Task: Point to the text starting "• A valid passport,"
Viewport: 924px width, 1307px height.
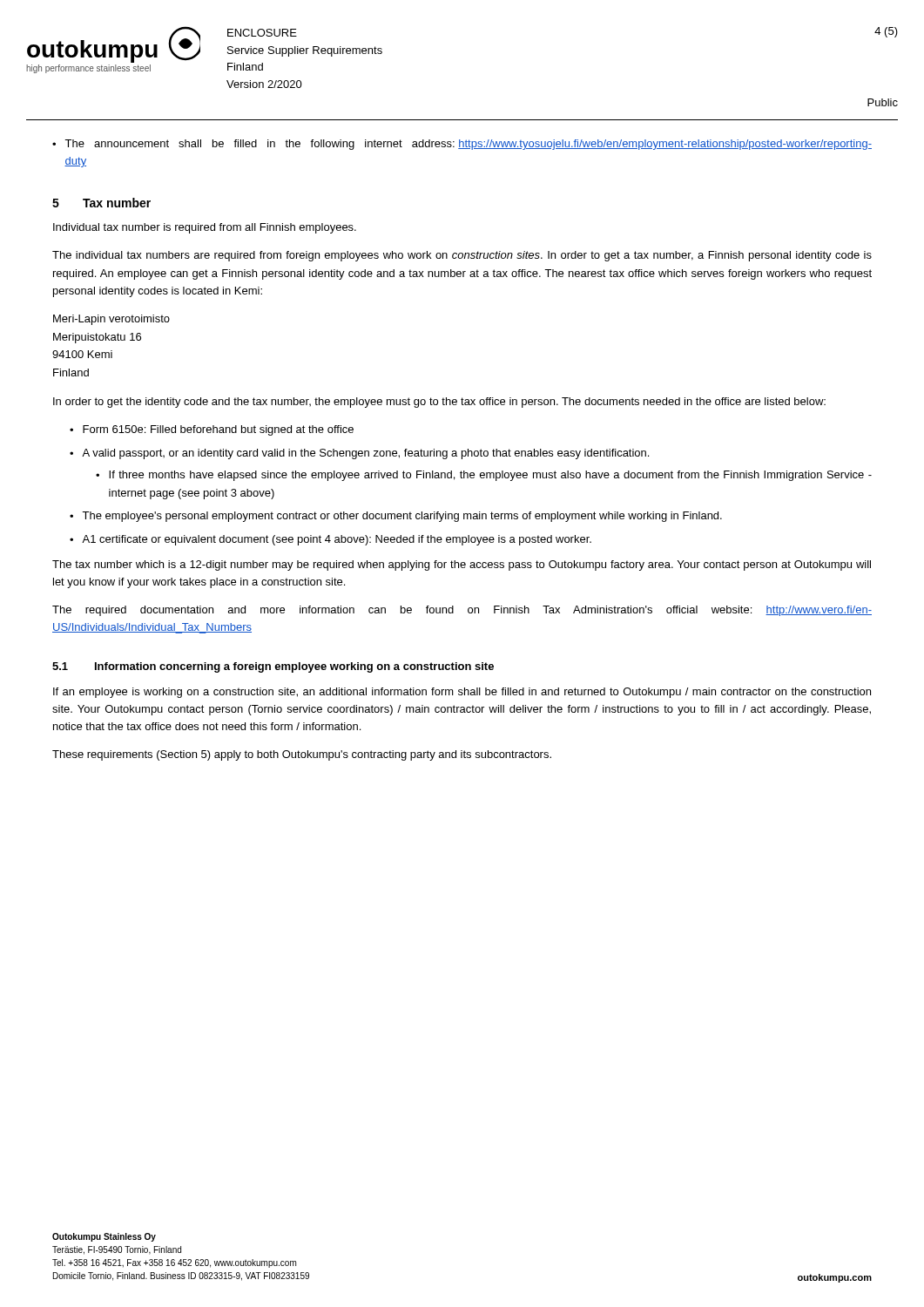Action: (471, 473)
